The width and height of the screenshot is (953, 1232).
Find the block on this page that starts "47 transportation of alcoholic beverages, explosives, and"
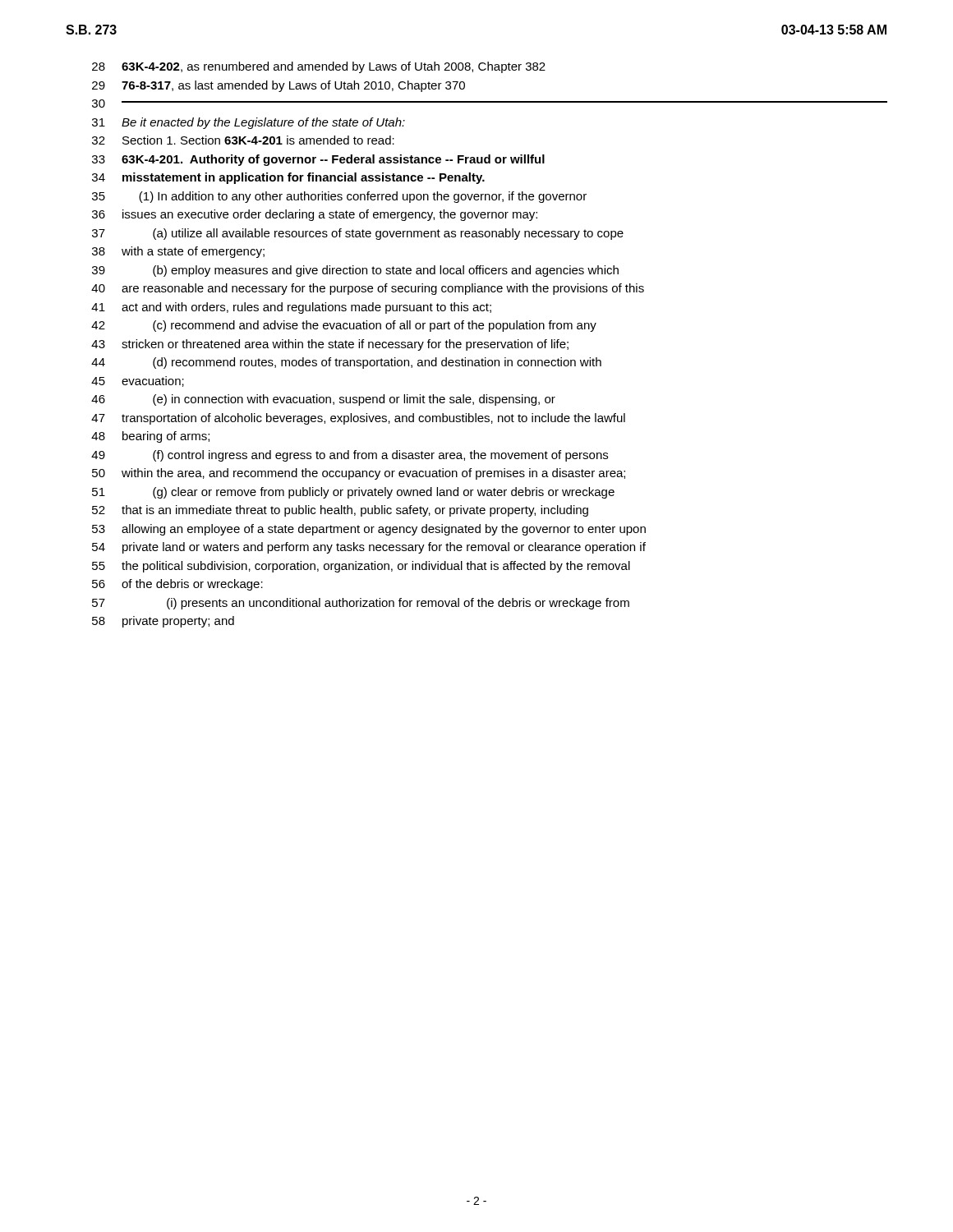tap(476, 418)
